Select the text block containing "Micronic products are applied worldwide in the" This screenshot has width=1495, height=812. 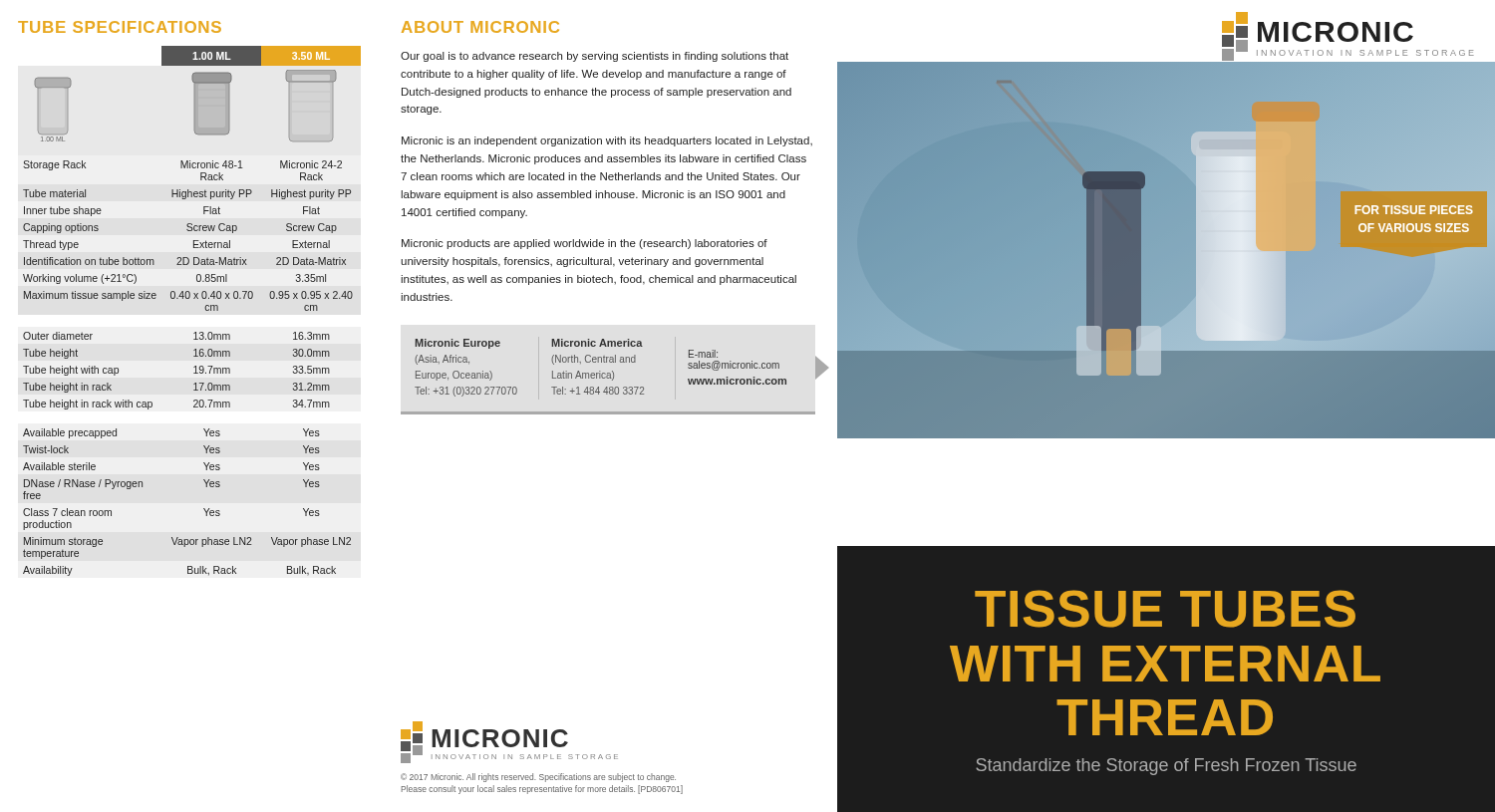[x=599, y=270]
